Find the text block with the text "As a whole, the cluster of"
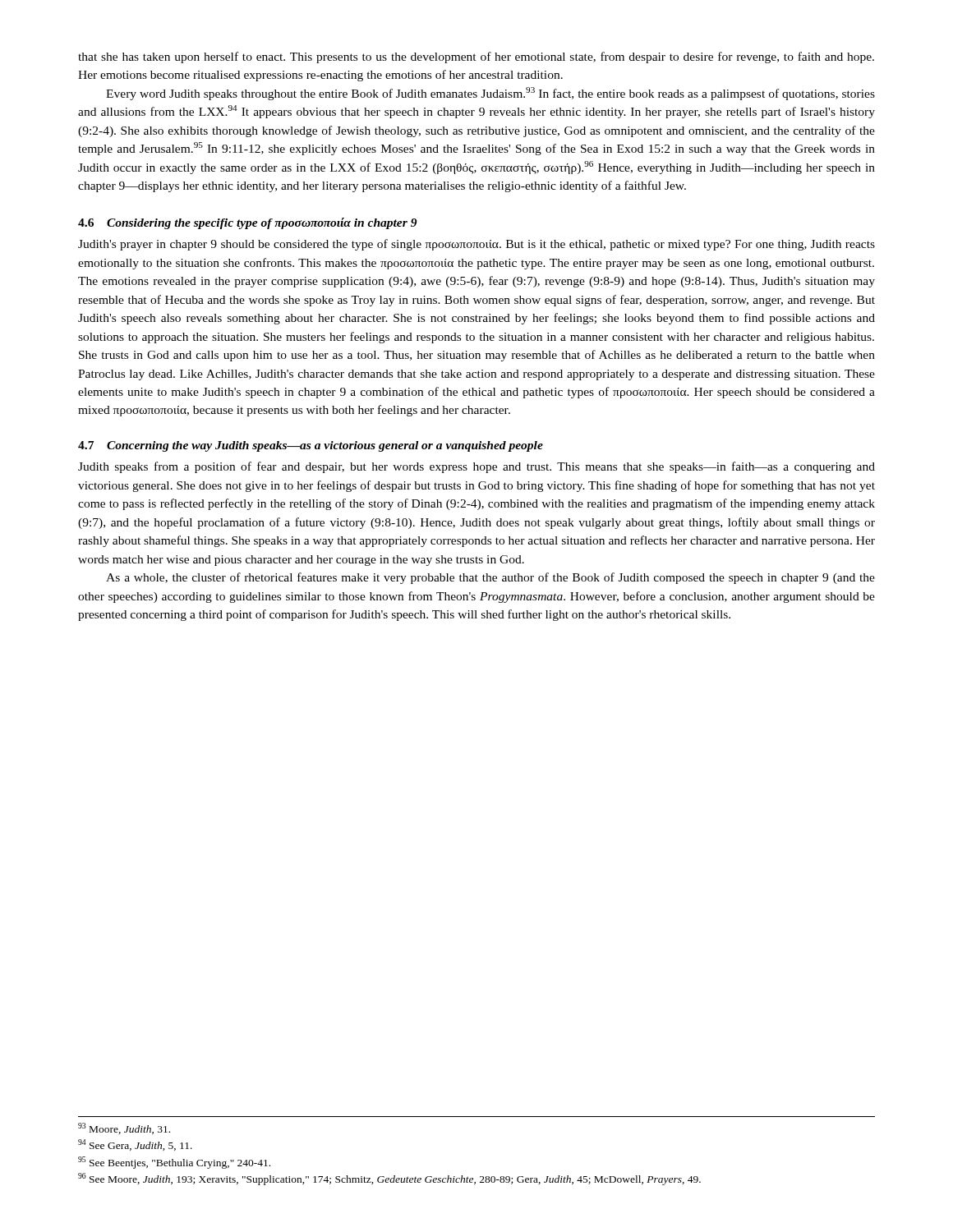The height and width of the screenshot is (1232, 953). (476, 596)
